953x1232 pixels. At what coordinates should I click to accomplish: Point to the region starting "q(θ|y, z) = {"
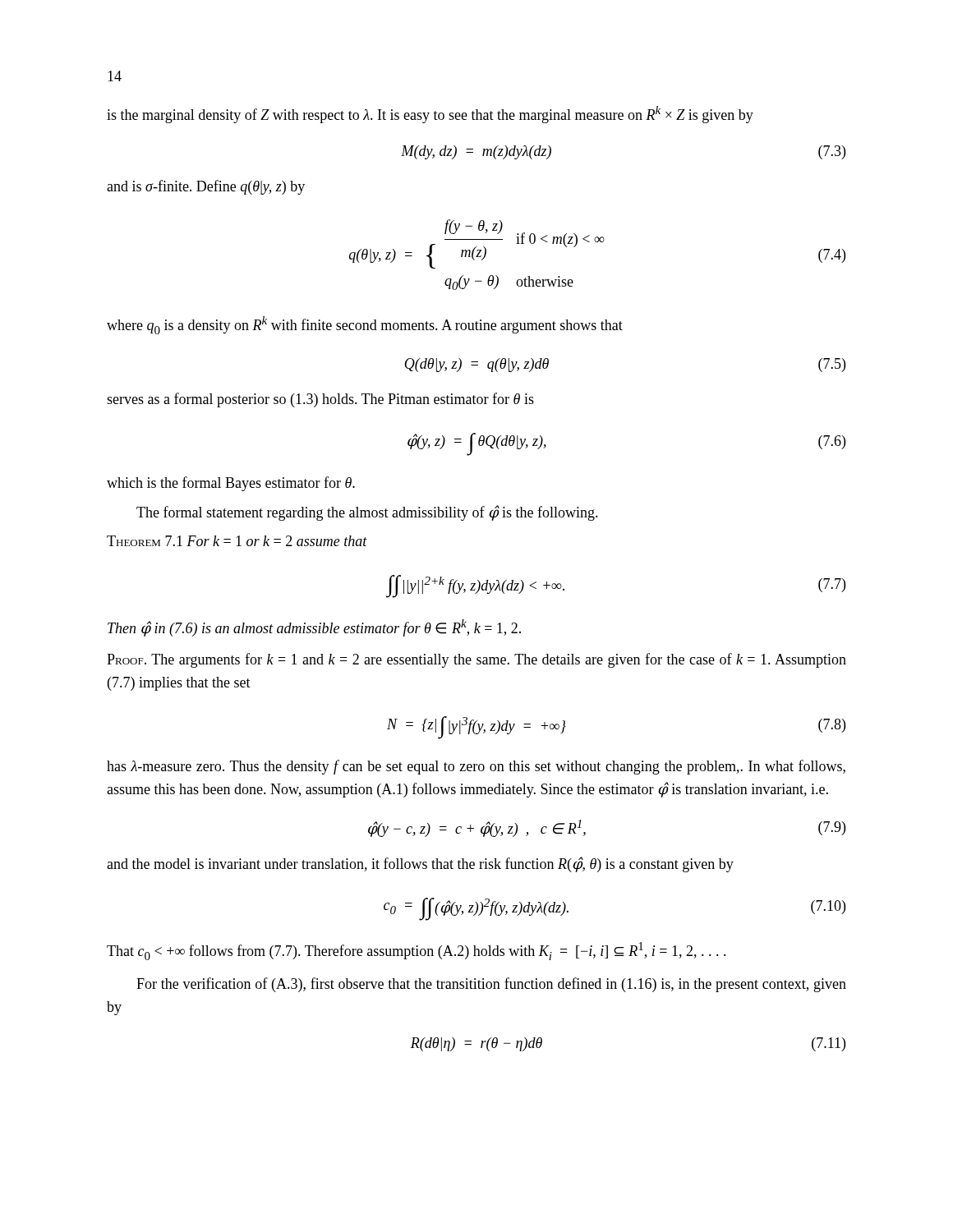click(x=476, y=255)
